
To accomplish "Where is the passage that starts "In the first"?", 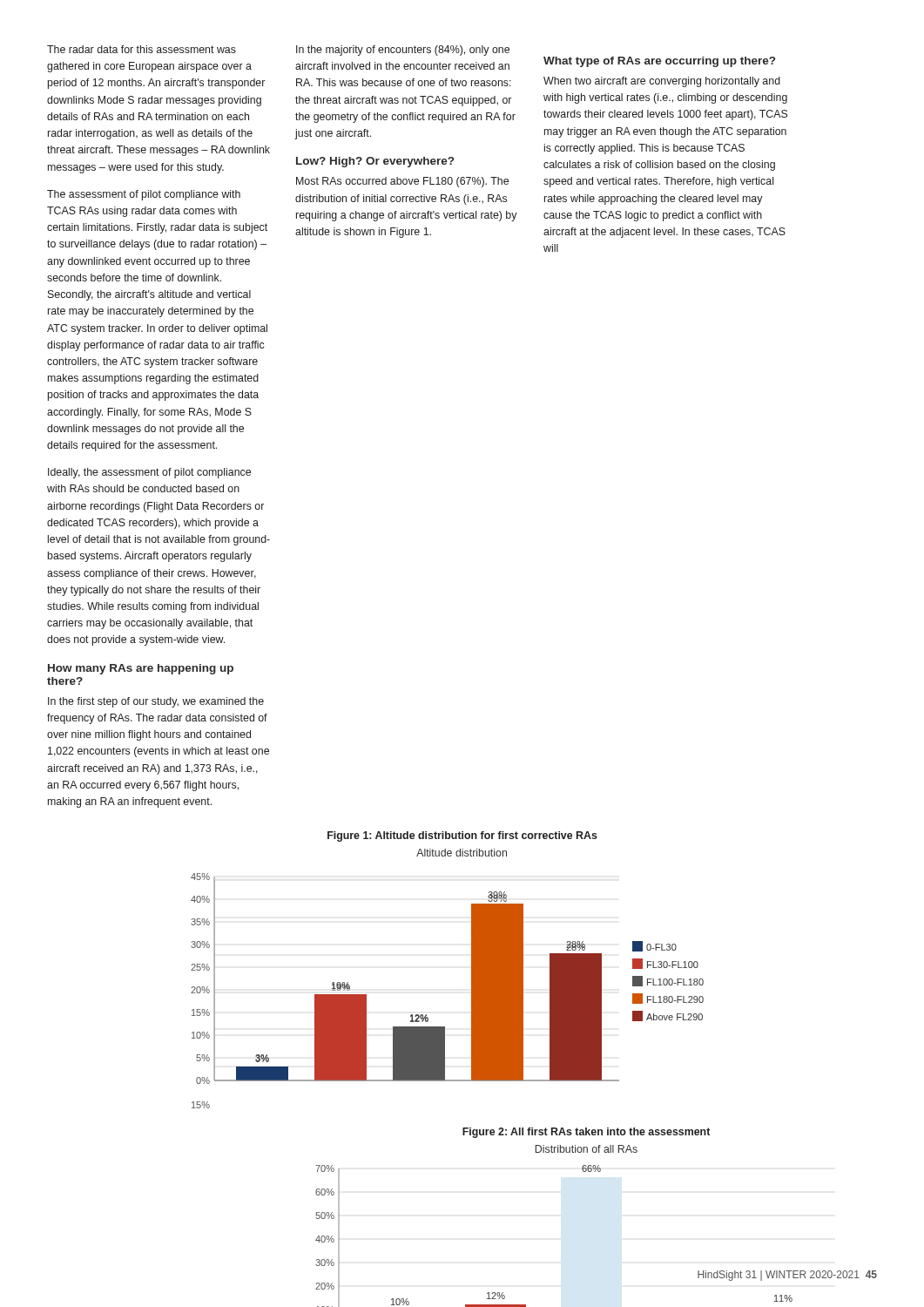I will pyautogui.click(x=158, y=751).
